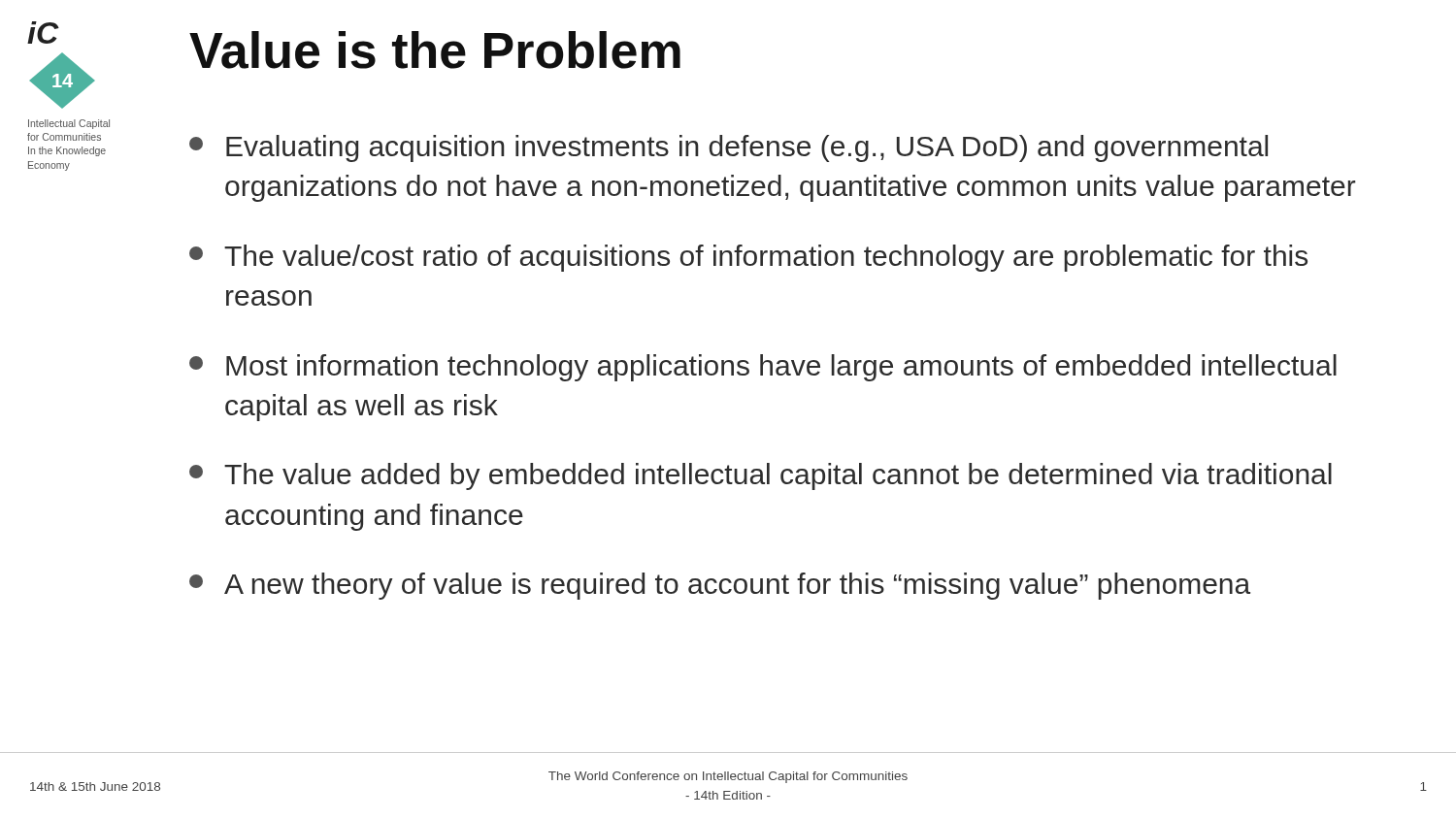Locate the list item that says "The value/cost ratio of acquisitions of"

796,276
